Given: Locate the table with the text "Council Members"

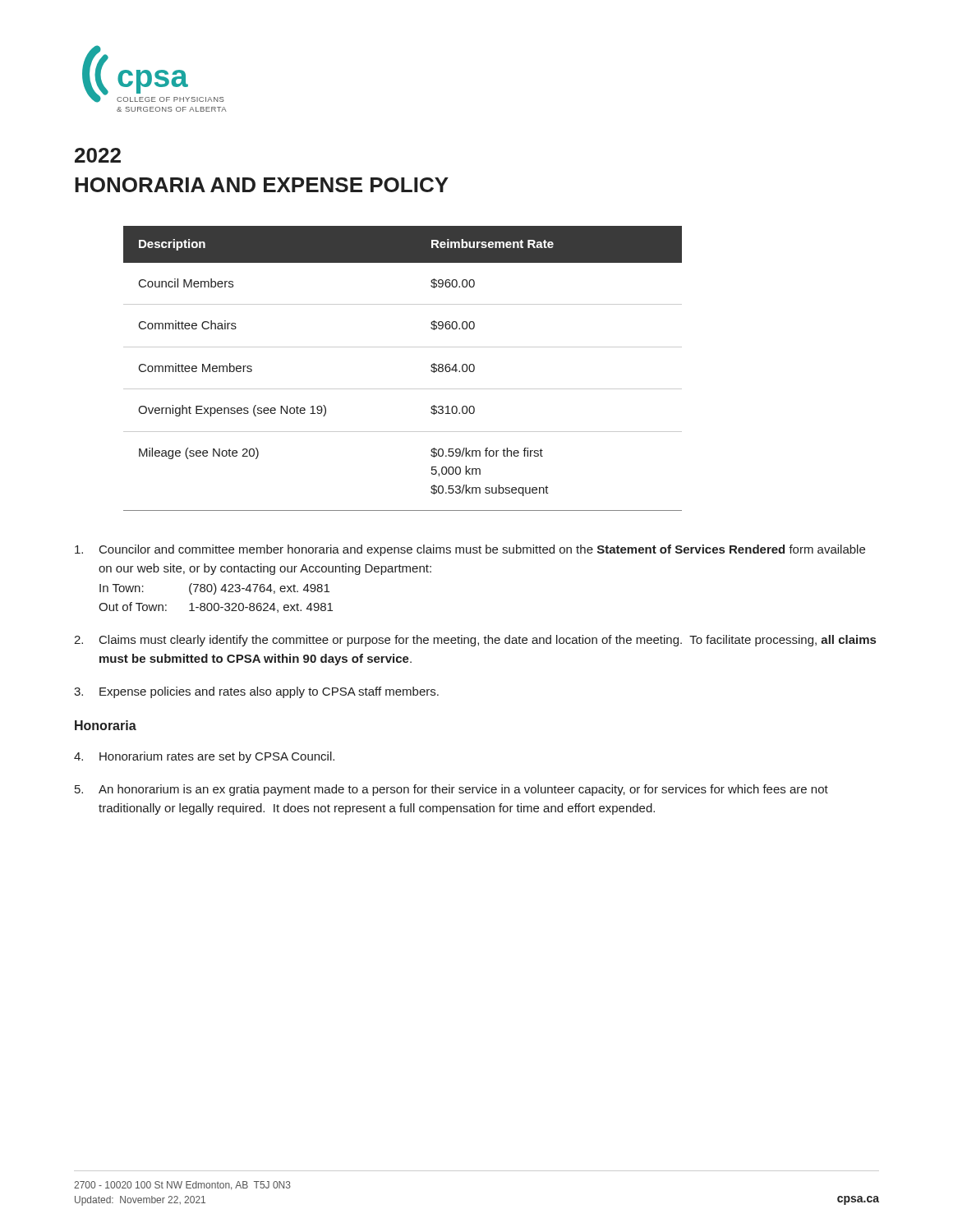Looking at the screenshot, I should pyautogui.click(x=476, y=369).
